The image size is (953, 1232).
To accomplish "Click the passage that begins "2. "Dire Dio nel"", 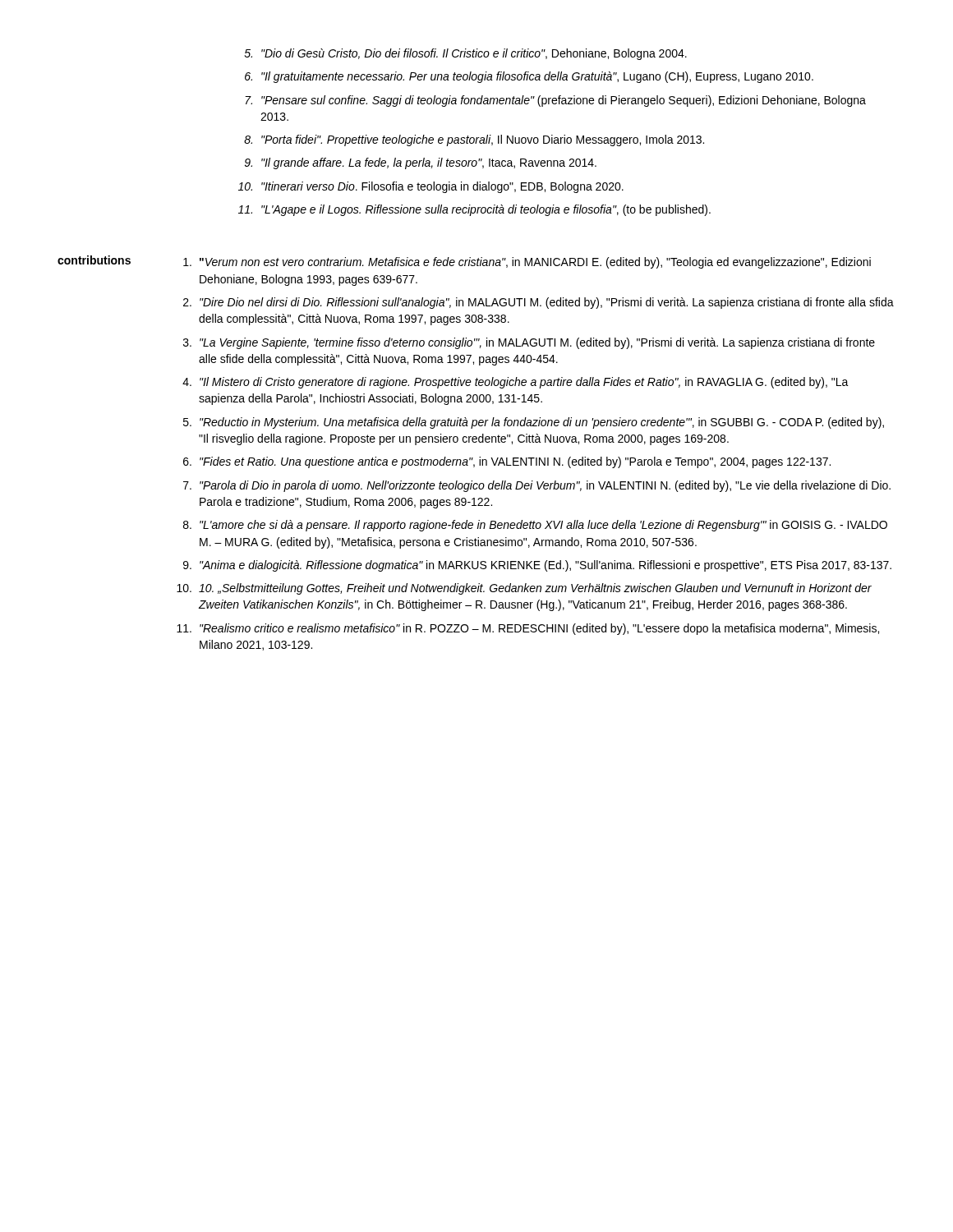I will click(x=534, y=311).
